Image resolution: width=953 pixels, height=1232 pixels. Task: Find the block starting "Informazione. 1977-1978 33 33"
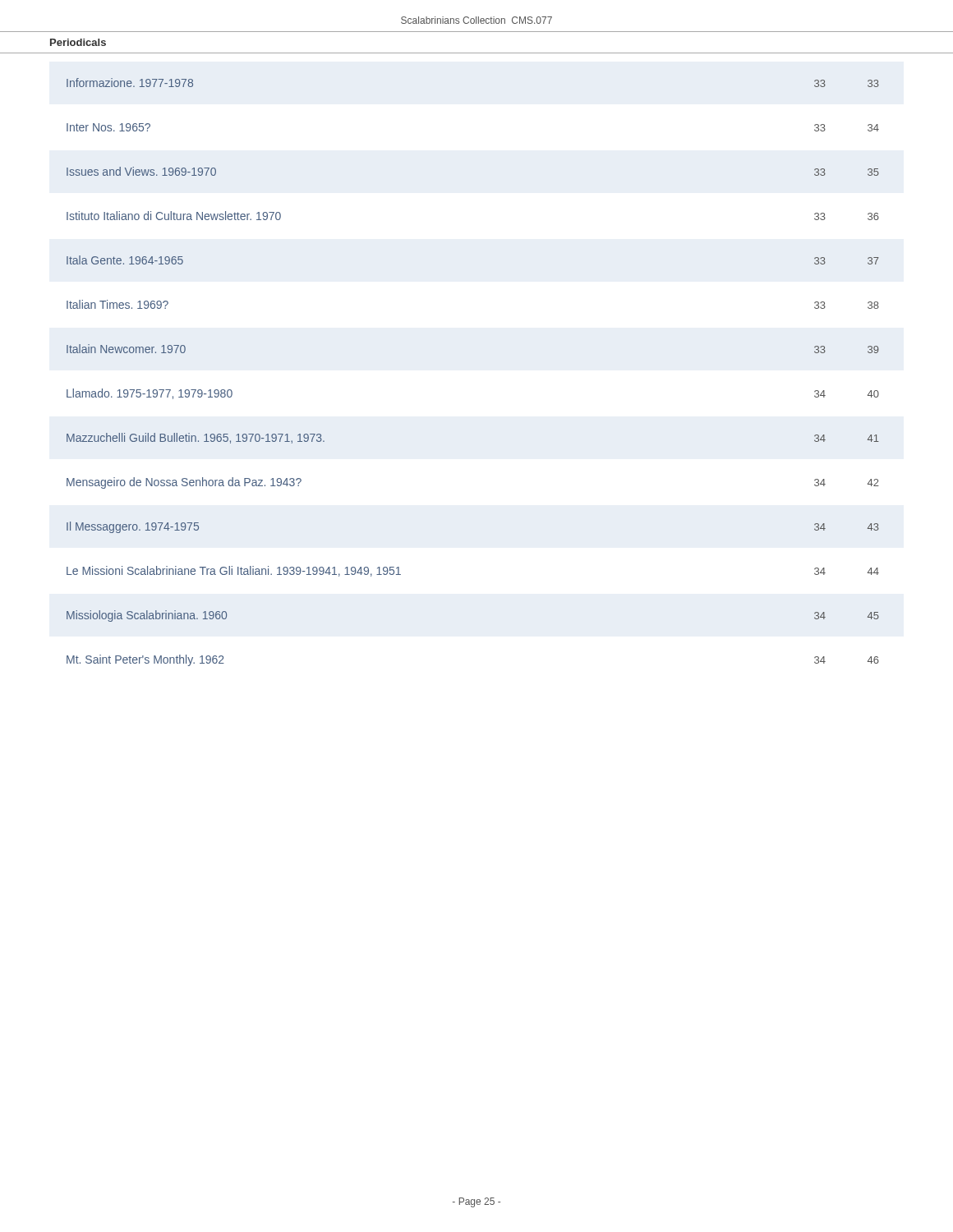(129, 83)
